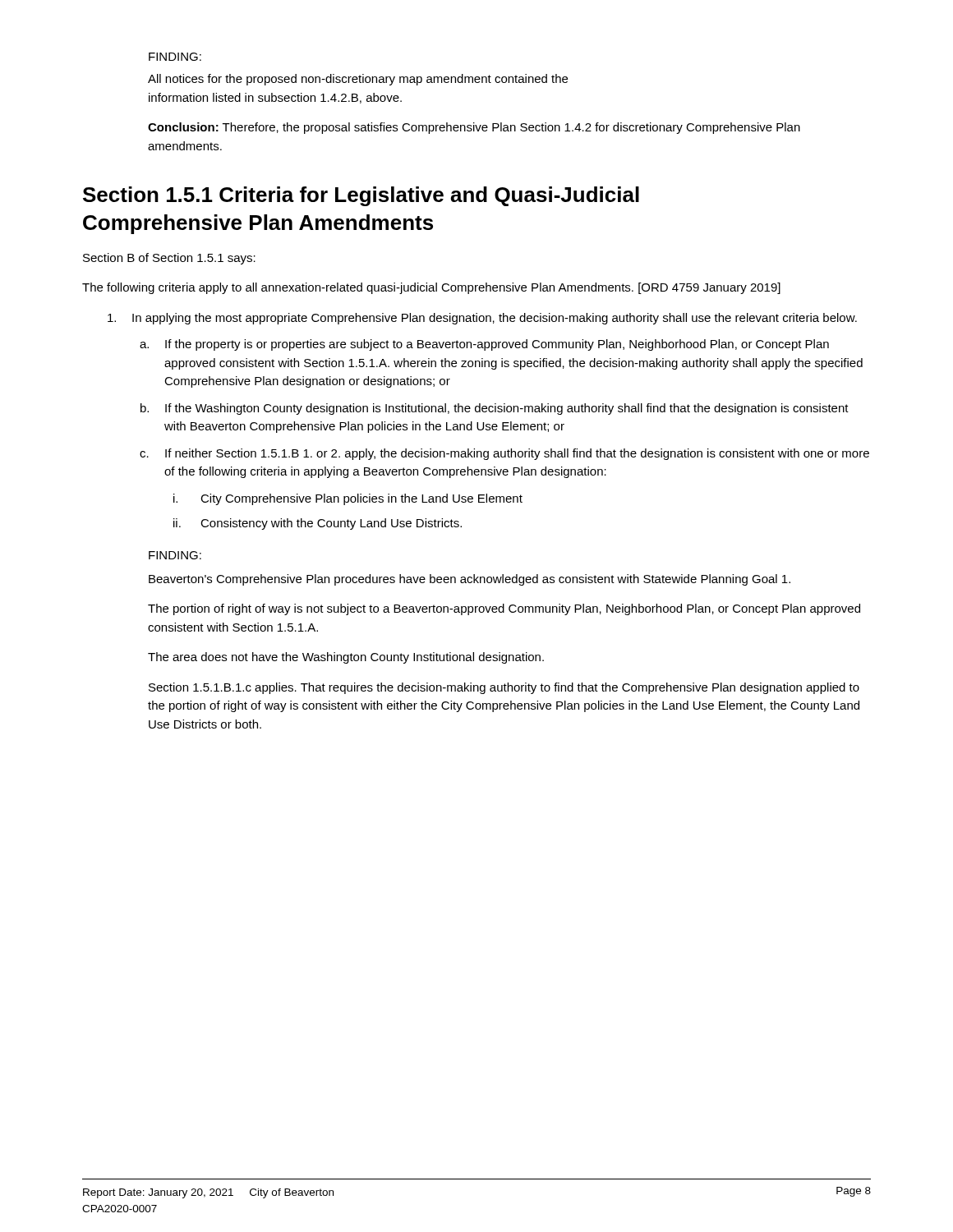
Task: Navigate to the region starting "a. If the property is or properties"
Action: (x=505, y=363)
